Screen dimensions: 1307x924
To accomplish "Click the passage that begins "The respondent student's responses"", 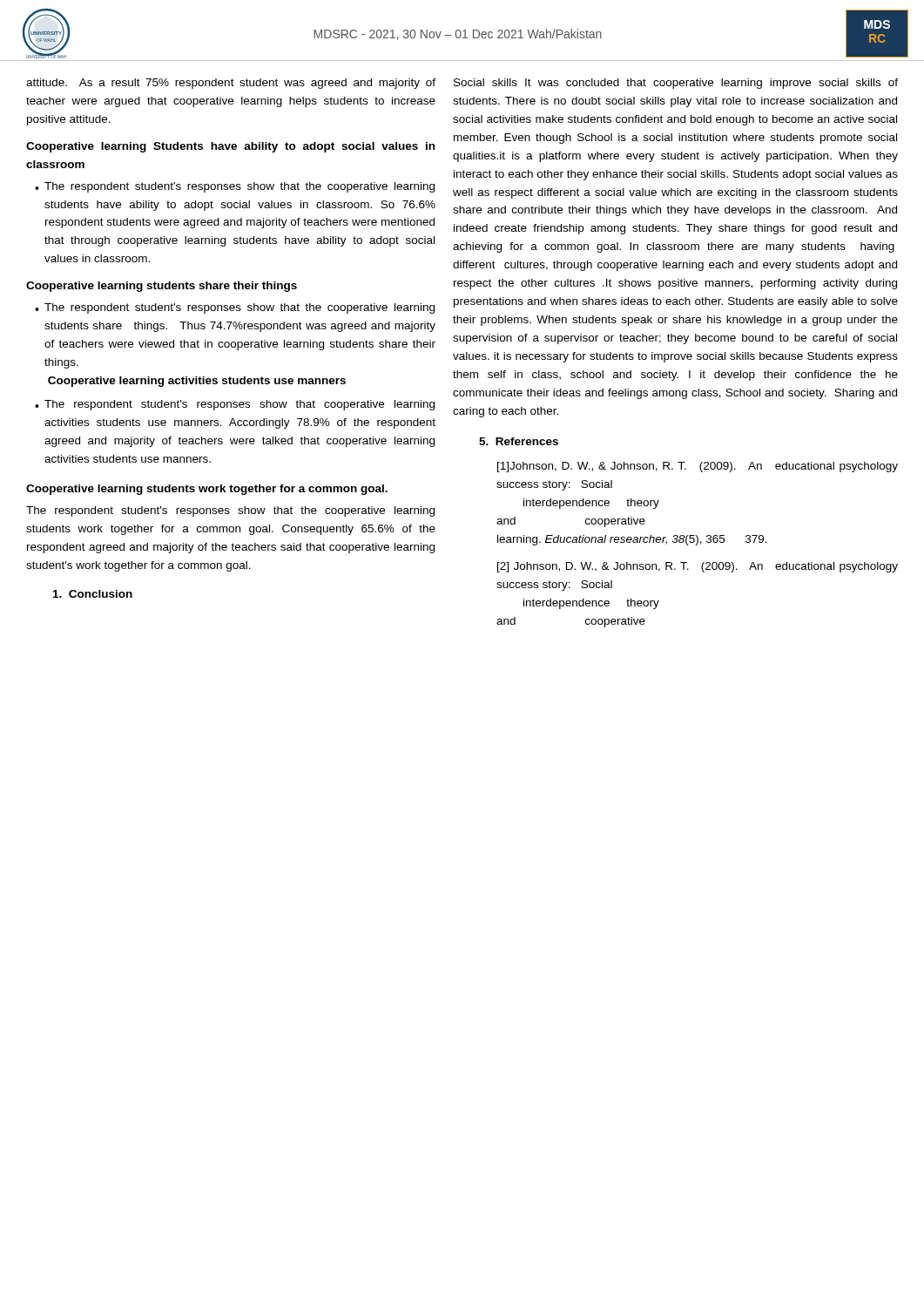I will 231,538.
